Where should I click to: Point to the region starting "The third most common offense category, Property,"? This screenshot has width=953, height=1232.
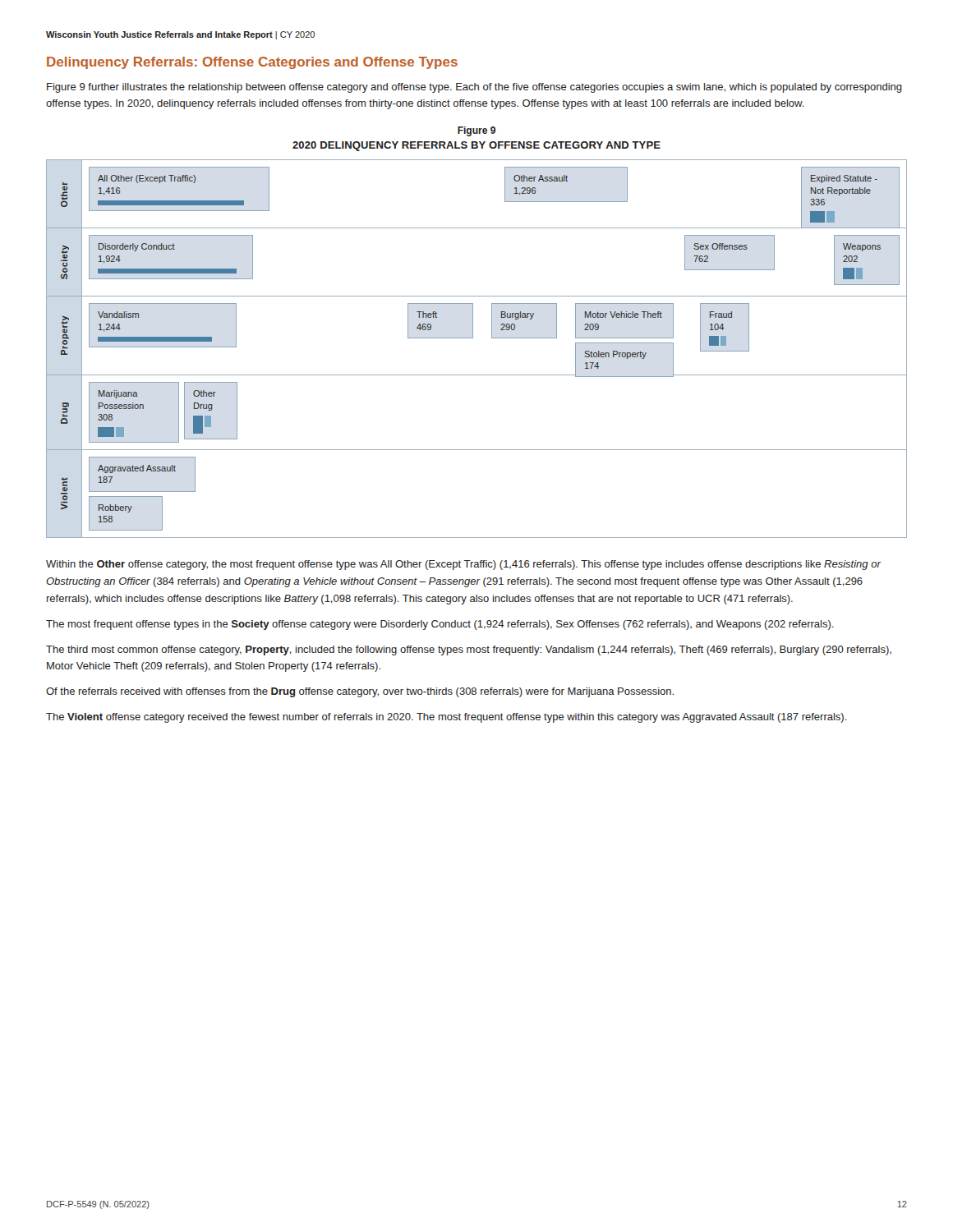pyautogui.click(x=469, y=657)
